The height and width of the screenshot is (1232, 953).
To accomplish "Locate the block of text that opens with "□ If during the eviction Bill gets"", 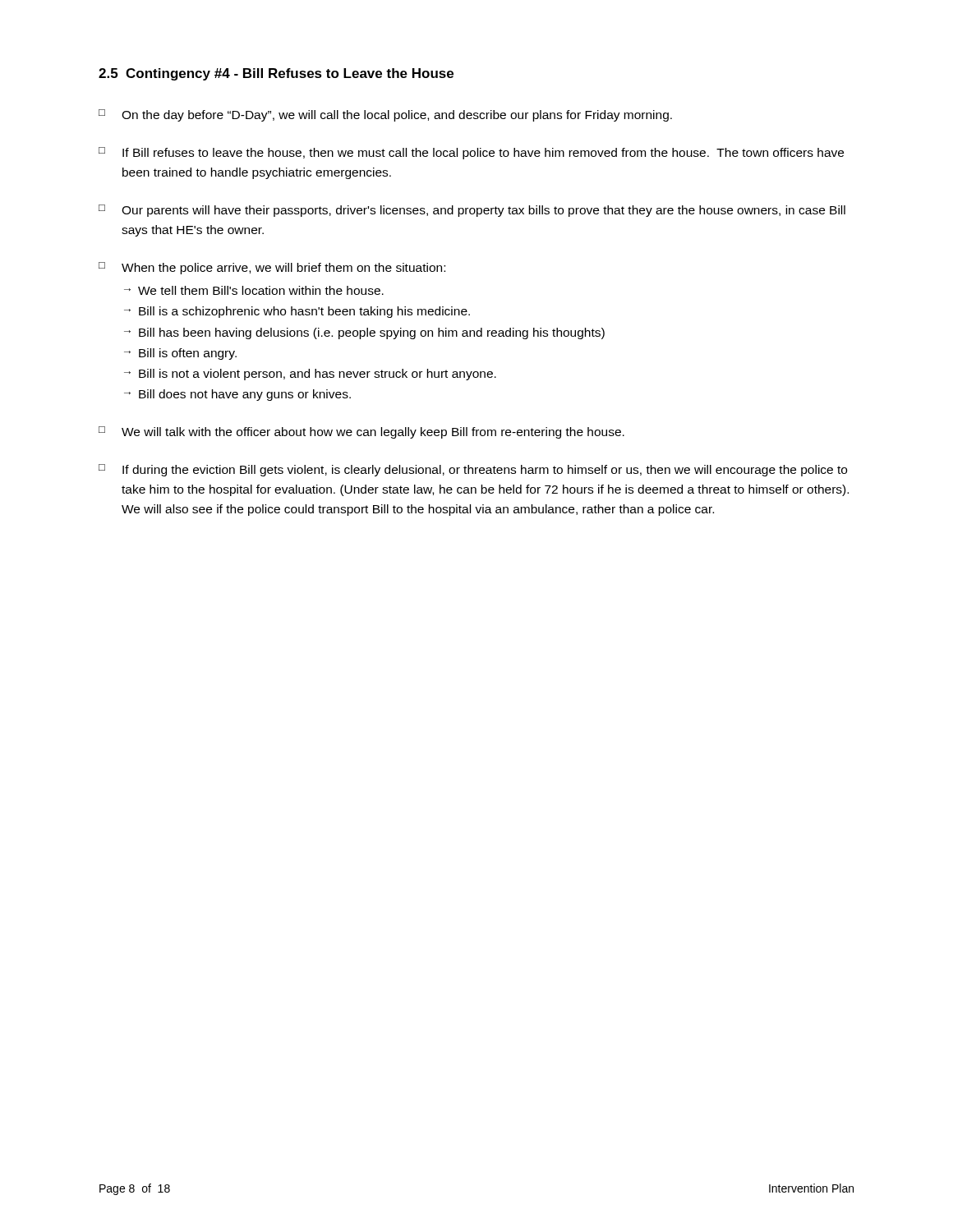I will tap(476, 489).
